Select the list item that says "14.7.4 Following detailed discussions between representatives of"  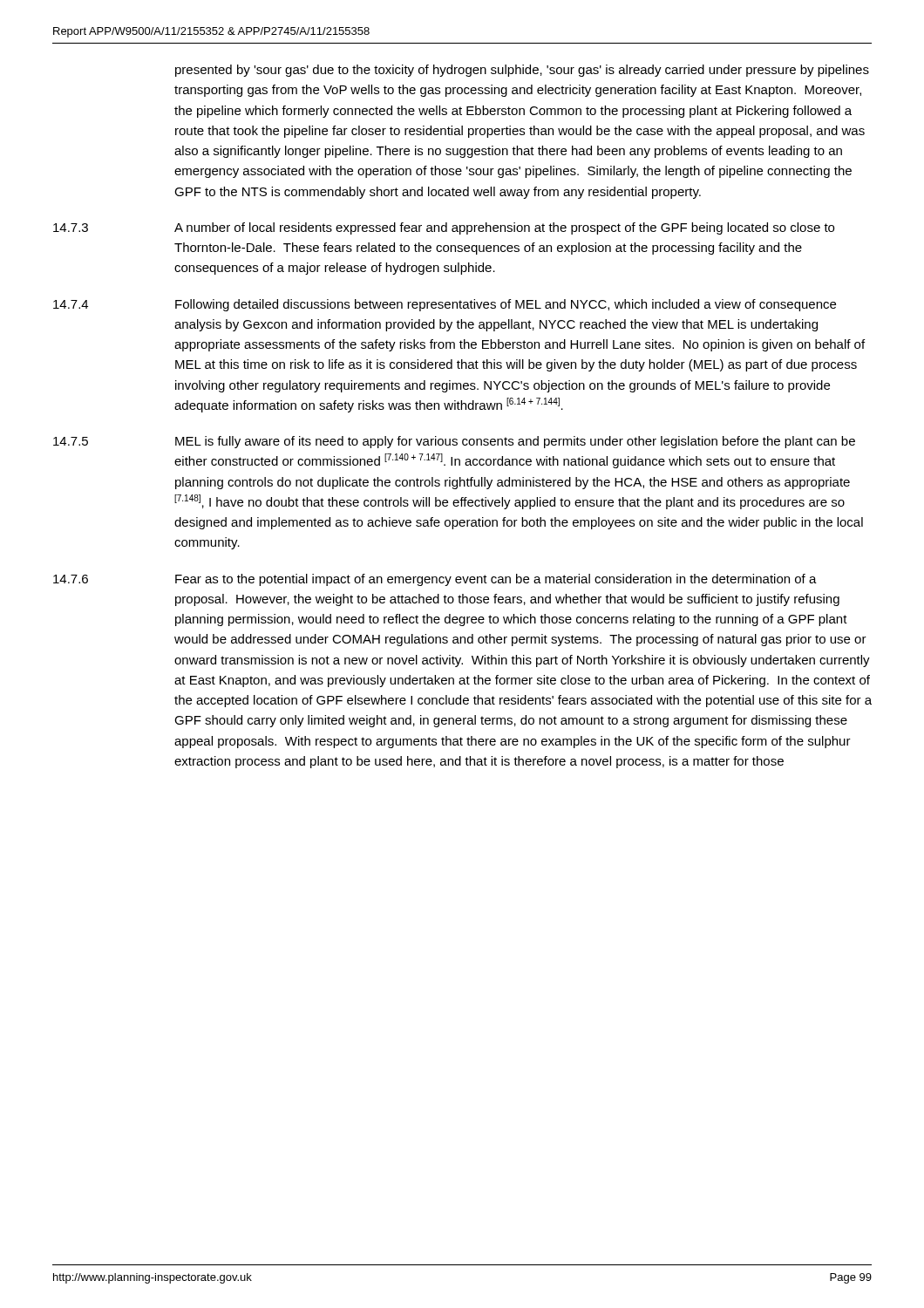(x=462, y=354)
